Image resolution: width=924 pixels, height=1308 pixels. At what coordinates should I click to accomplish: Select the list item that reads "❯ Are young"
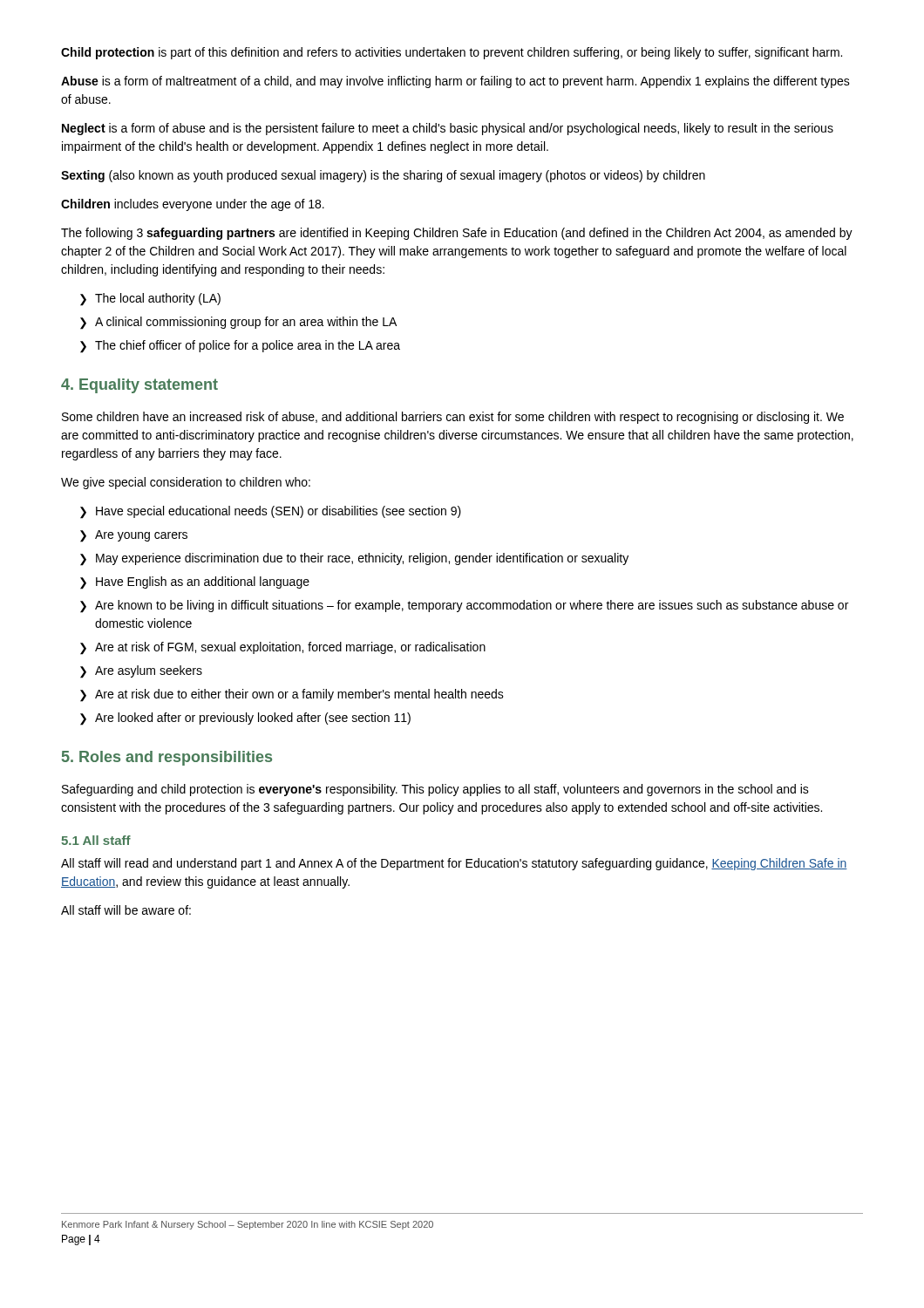pos(134,536)
